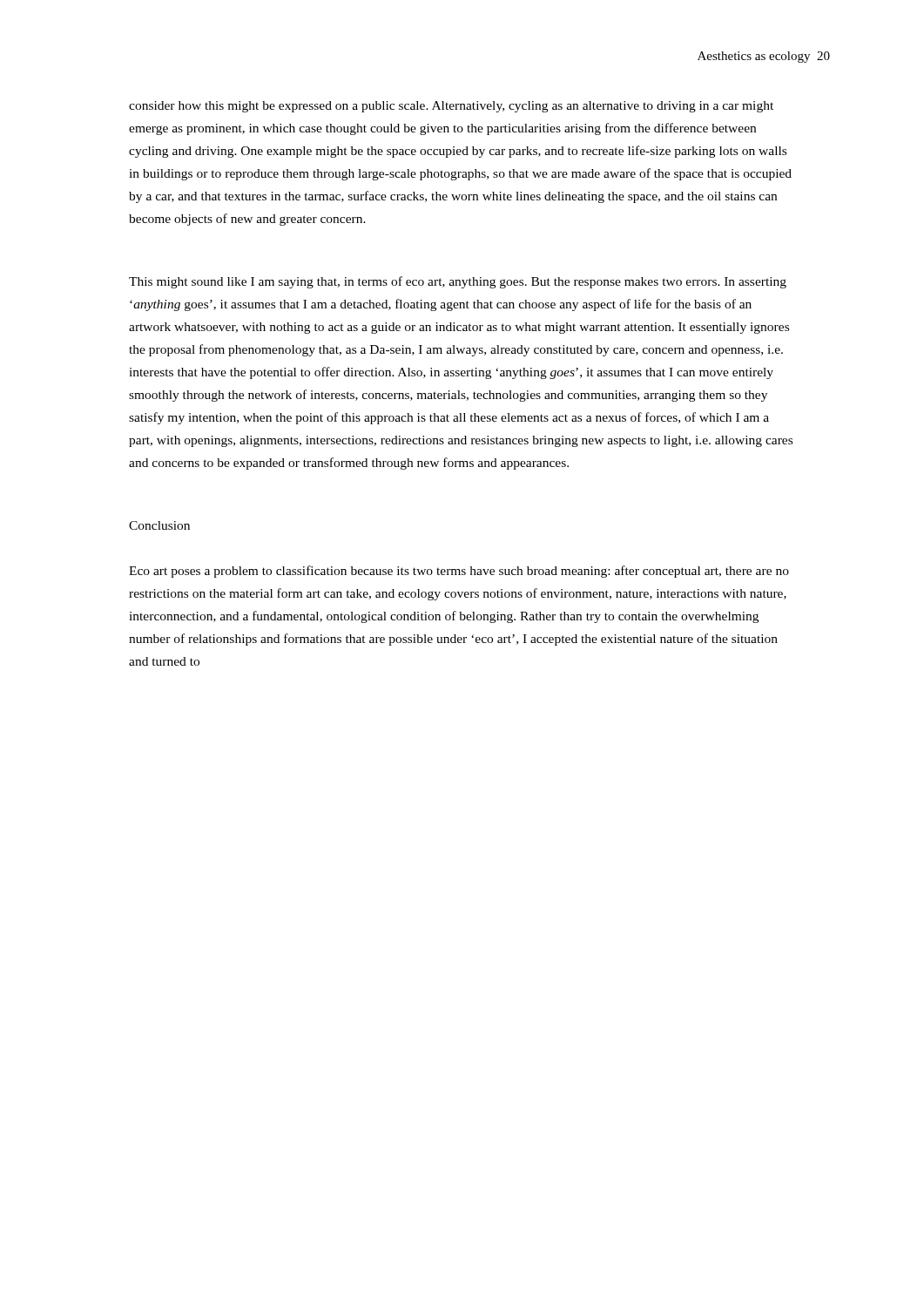Locate the block starting "This might sound like I am"
The width and height of the screenshot is (924, 1307).
click(461, 372)
